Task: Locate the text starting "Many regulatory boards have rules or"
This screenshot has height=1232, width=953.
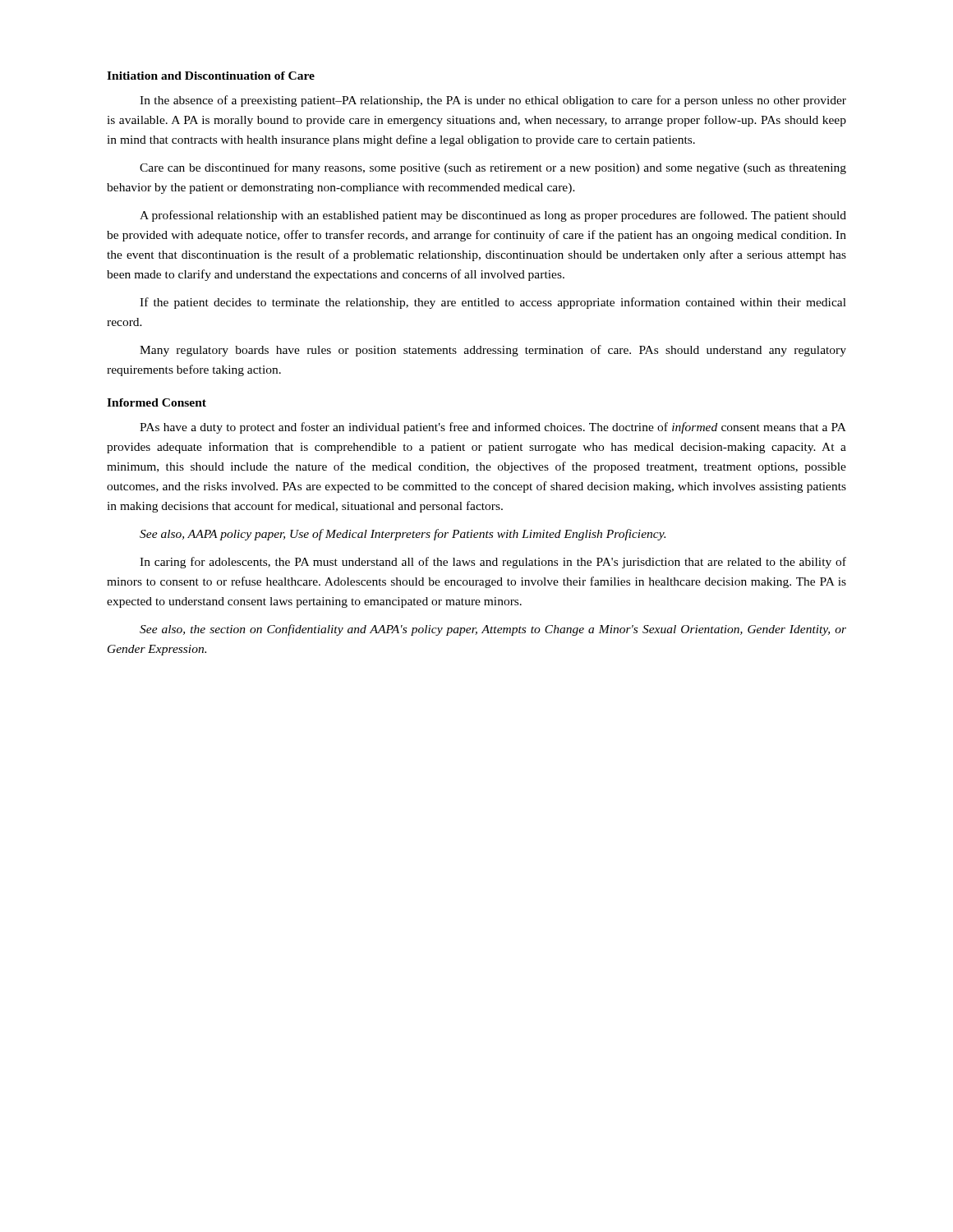Action: (476, 360)
